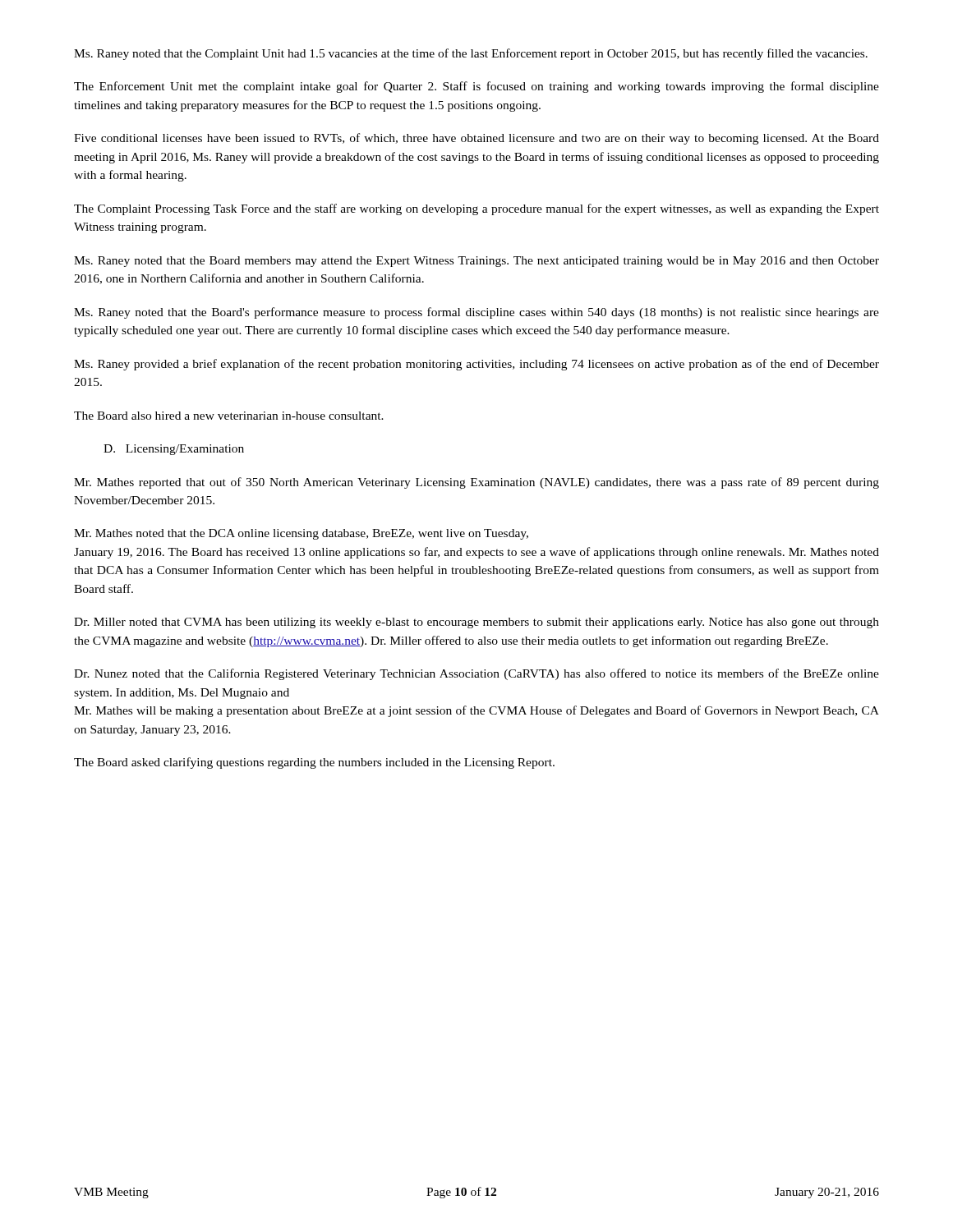Image resolution: width=953 pixels, height=1232 pixels.
Task: Locate the block of text that opens with "Dr. Miller noted that CVMA has"
Action: pyautogui.click(x=476, y=631)
